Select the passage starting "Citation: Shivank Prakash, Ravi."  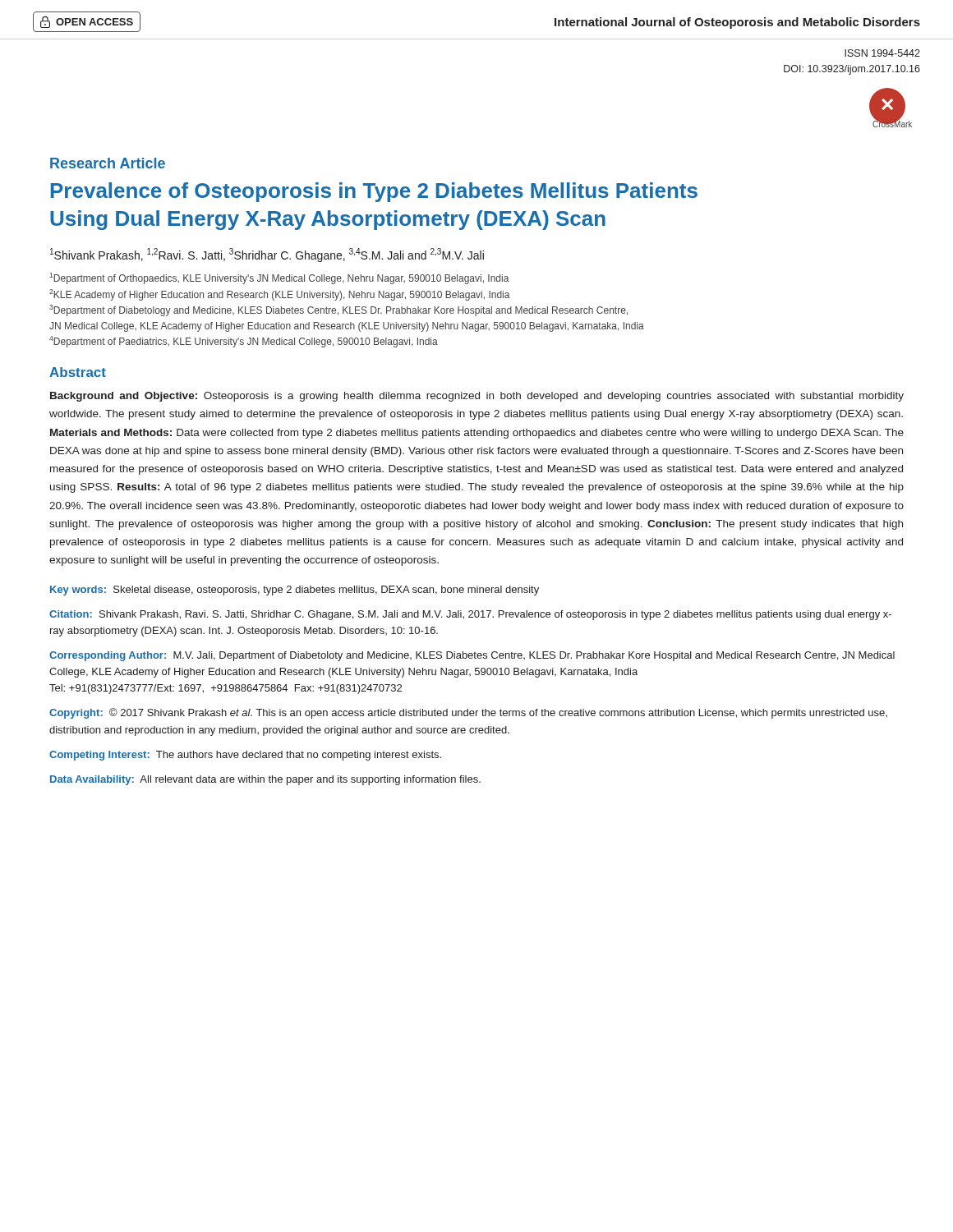pyautogui.click(x=471, y=622)
